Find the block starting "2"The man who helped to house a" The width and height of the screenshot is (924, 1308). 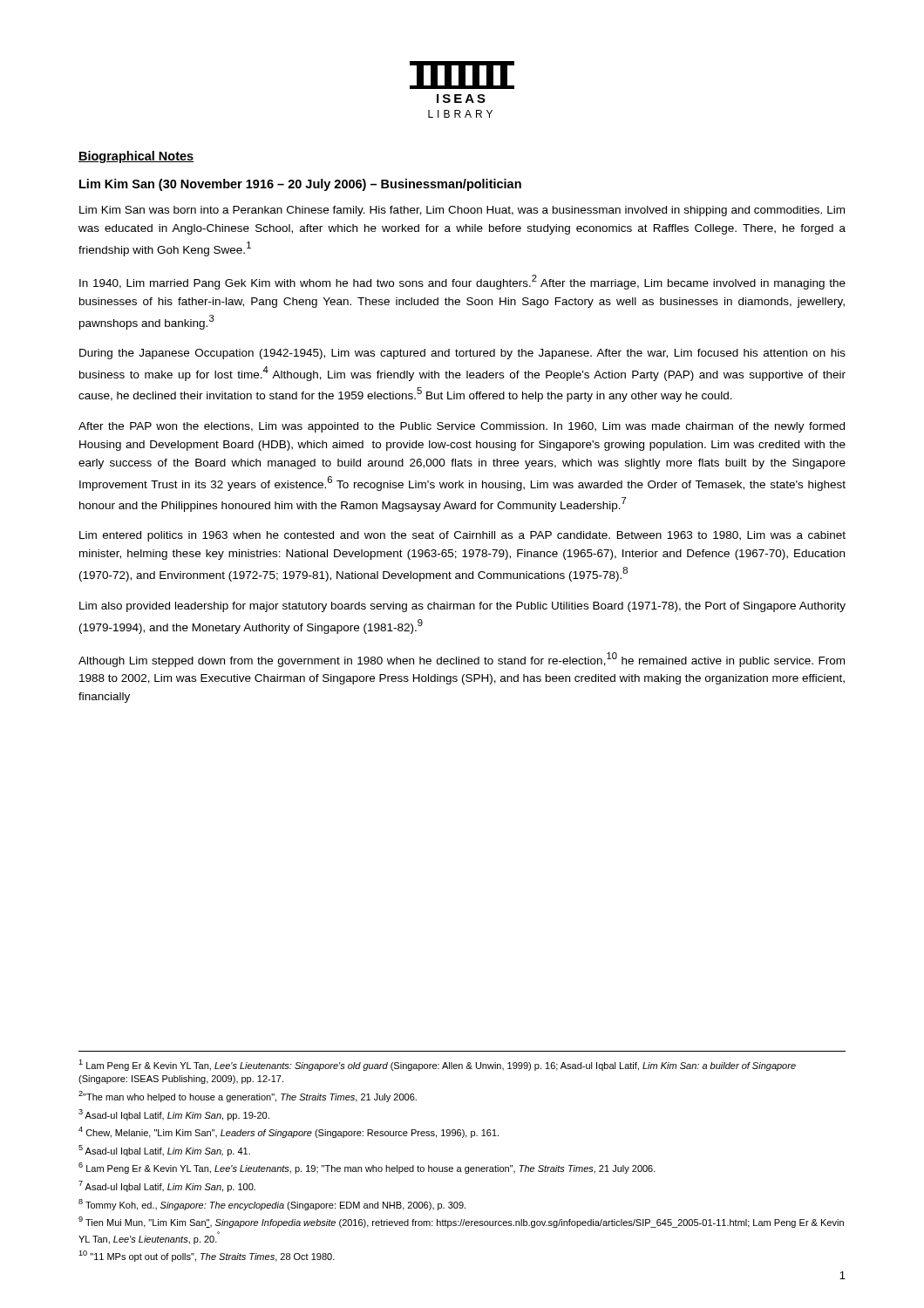click(x=248, y=1096)
